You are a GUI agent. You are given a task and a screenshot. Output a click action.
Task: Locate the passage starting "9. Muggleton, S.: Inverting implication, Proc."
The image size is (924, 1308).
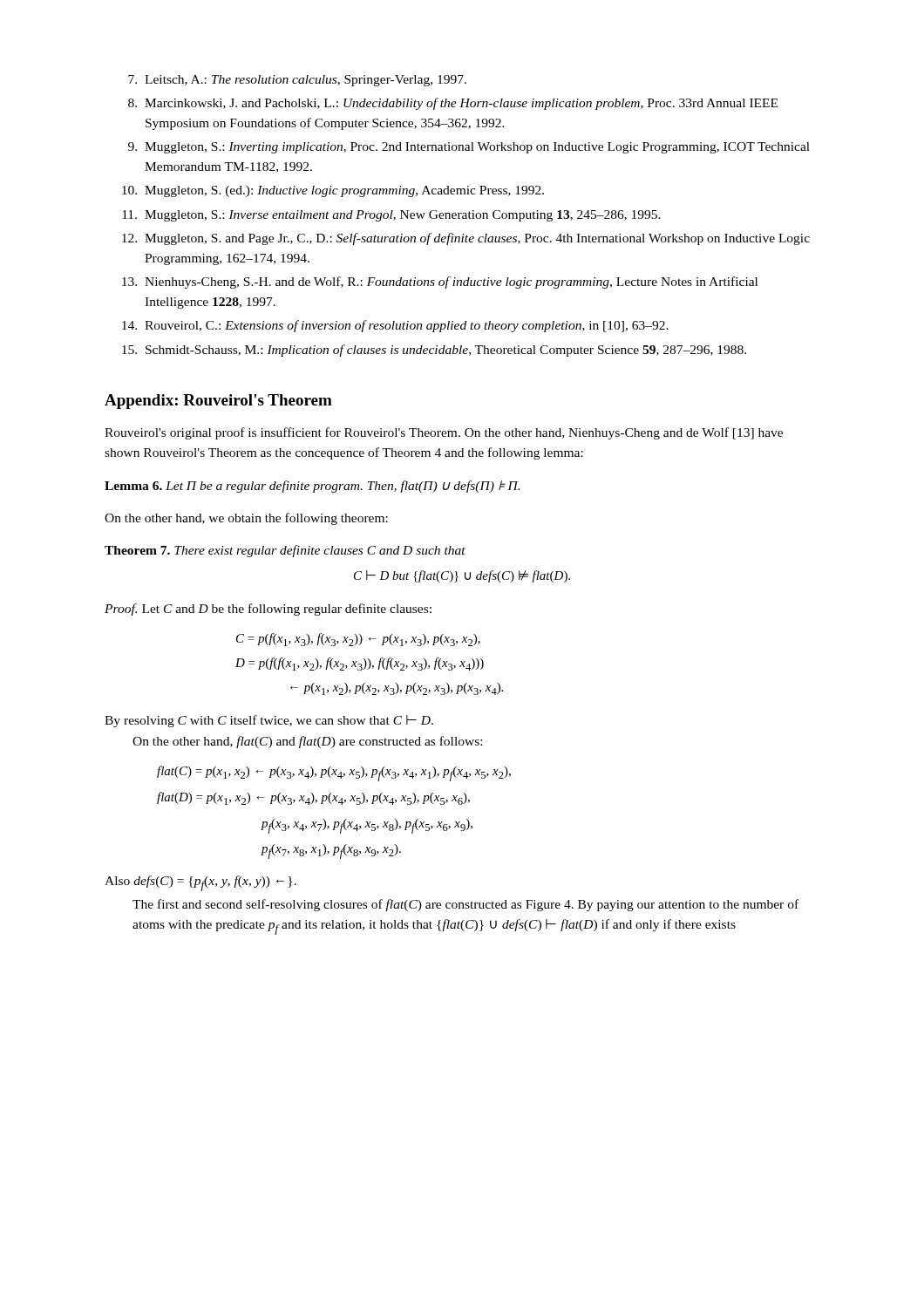[462, 157]
